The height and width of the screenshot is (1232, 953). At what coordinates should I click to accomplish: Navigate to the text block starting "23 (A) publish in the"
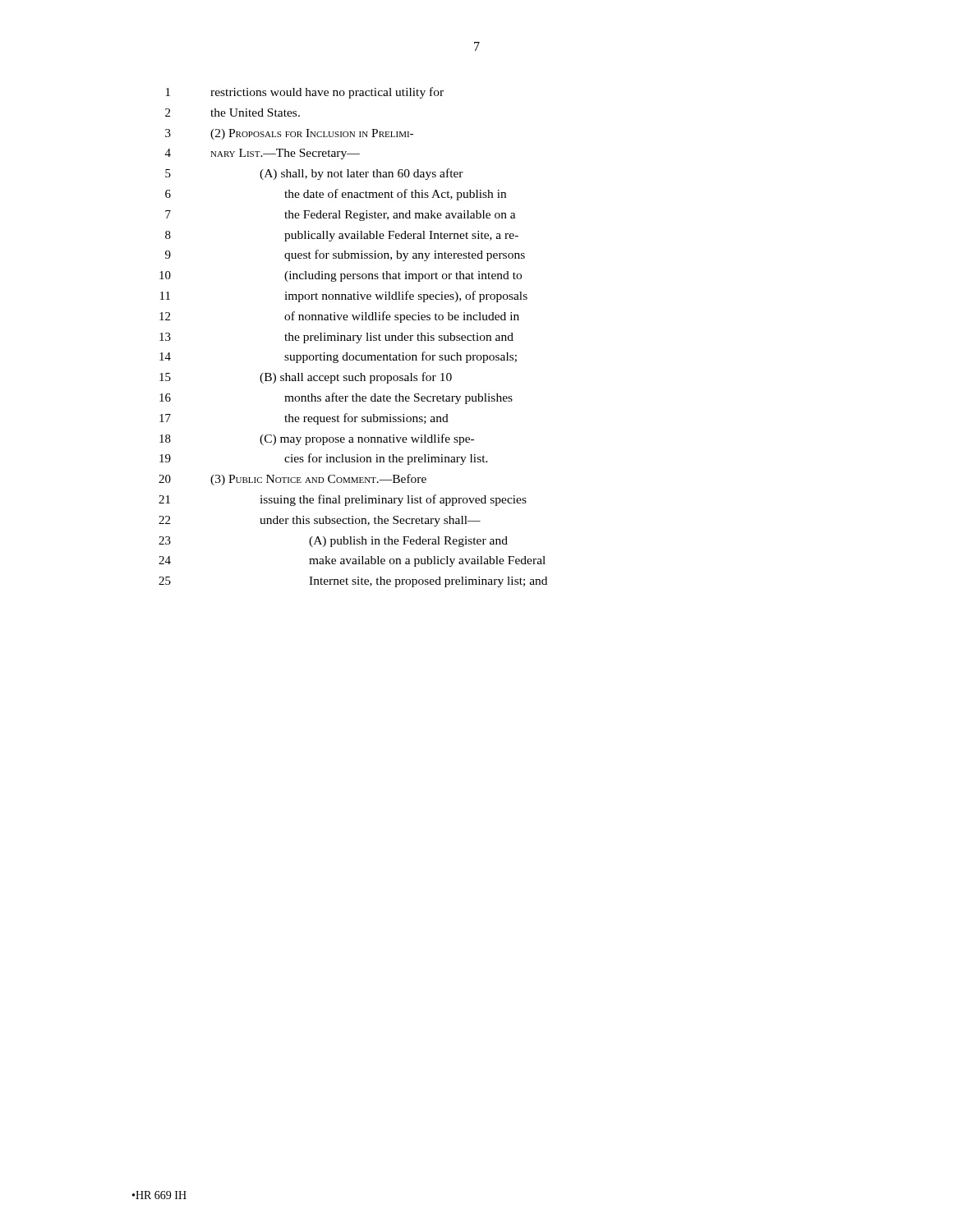point(468,540)
